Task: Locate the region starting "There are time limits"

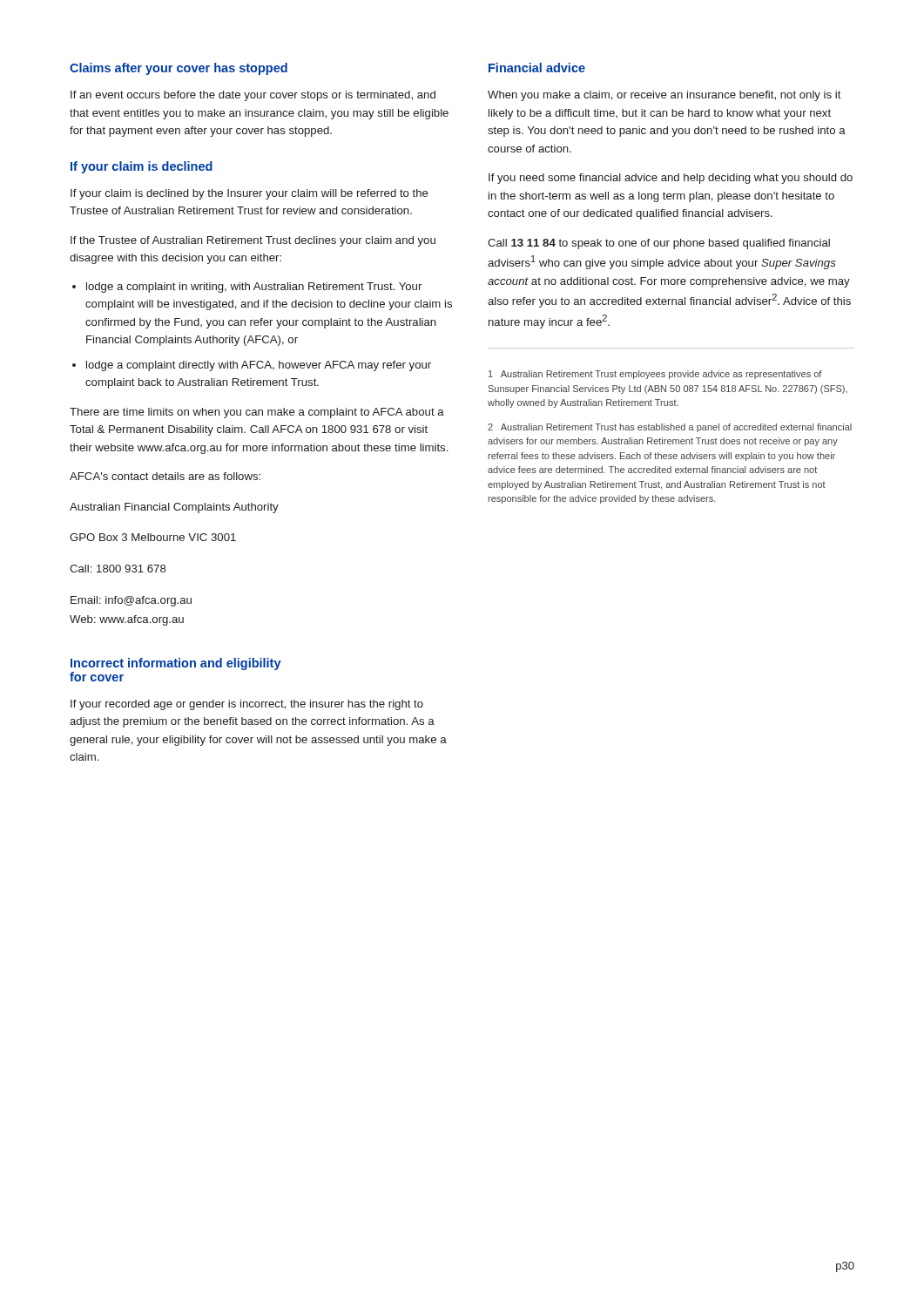Action: click(261, 430)
